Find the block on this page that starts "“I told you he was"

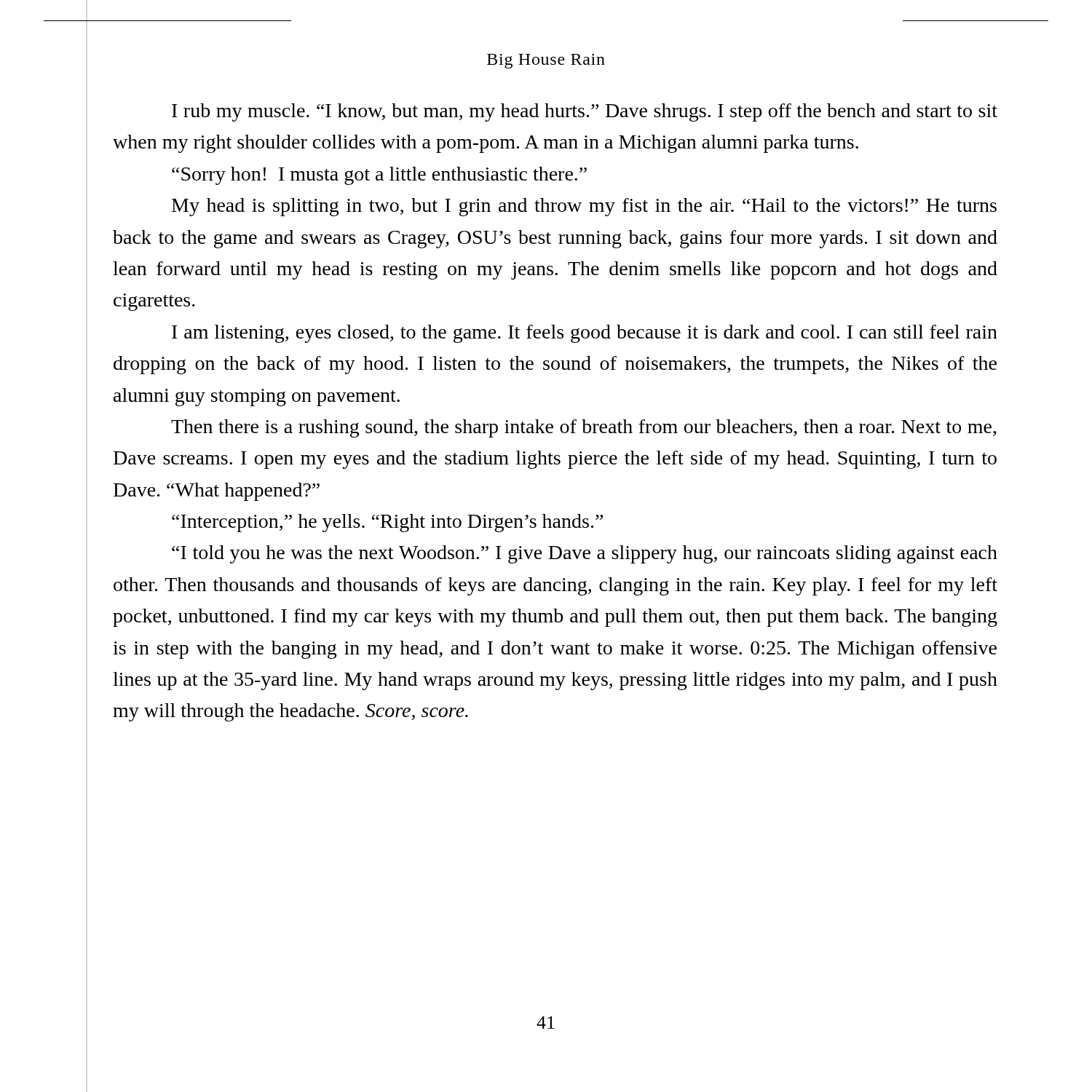click(x=555, y=631)
